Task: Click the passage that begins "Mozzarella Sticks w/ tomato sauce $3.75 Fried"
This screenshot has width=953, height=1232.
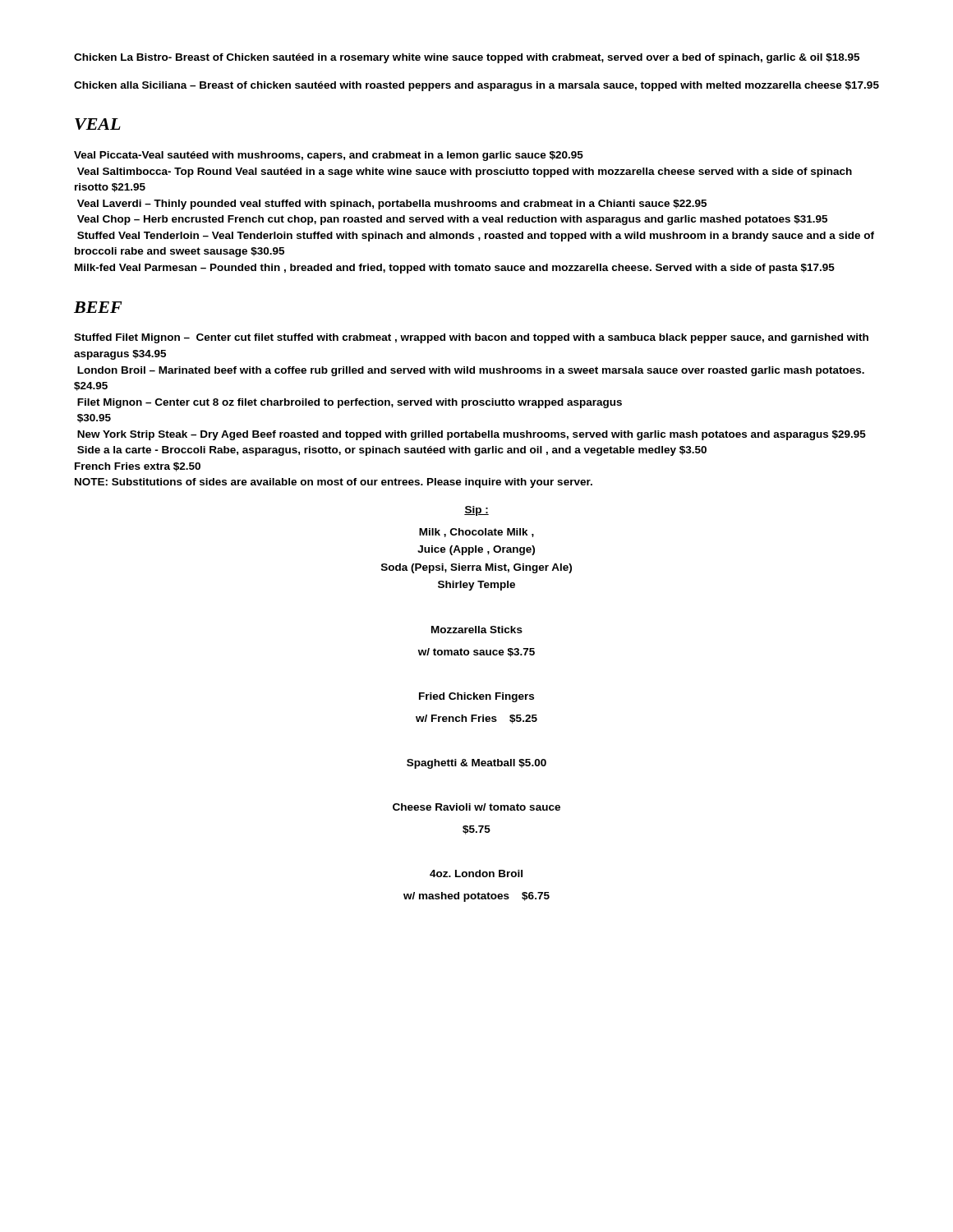Action: (x=476, y=763)
